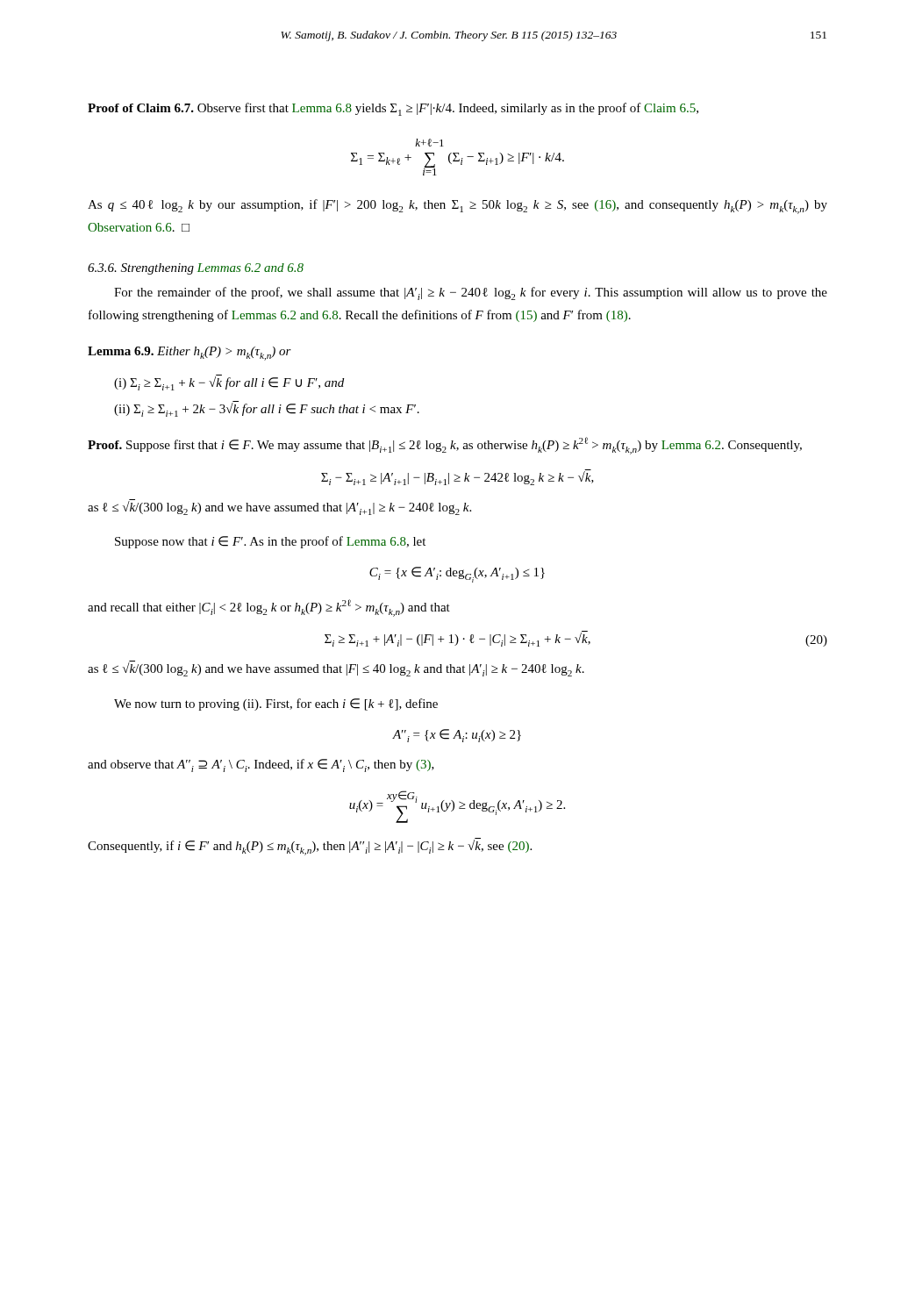Navigate to the region starting "ui(x) = xy∈Gi ∑ ui+1(y)"
Image resolution: width=915 pixels, height=1316 pixels.
point(458,806)
